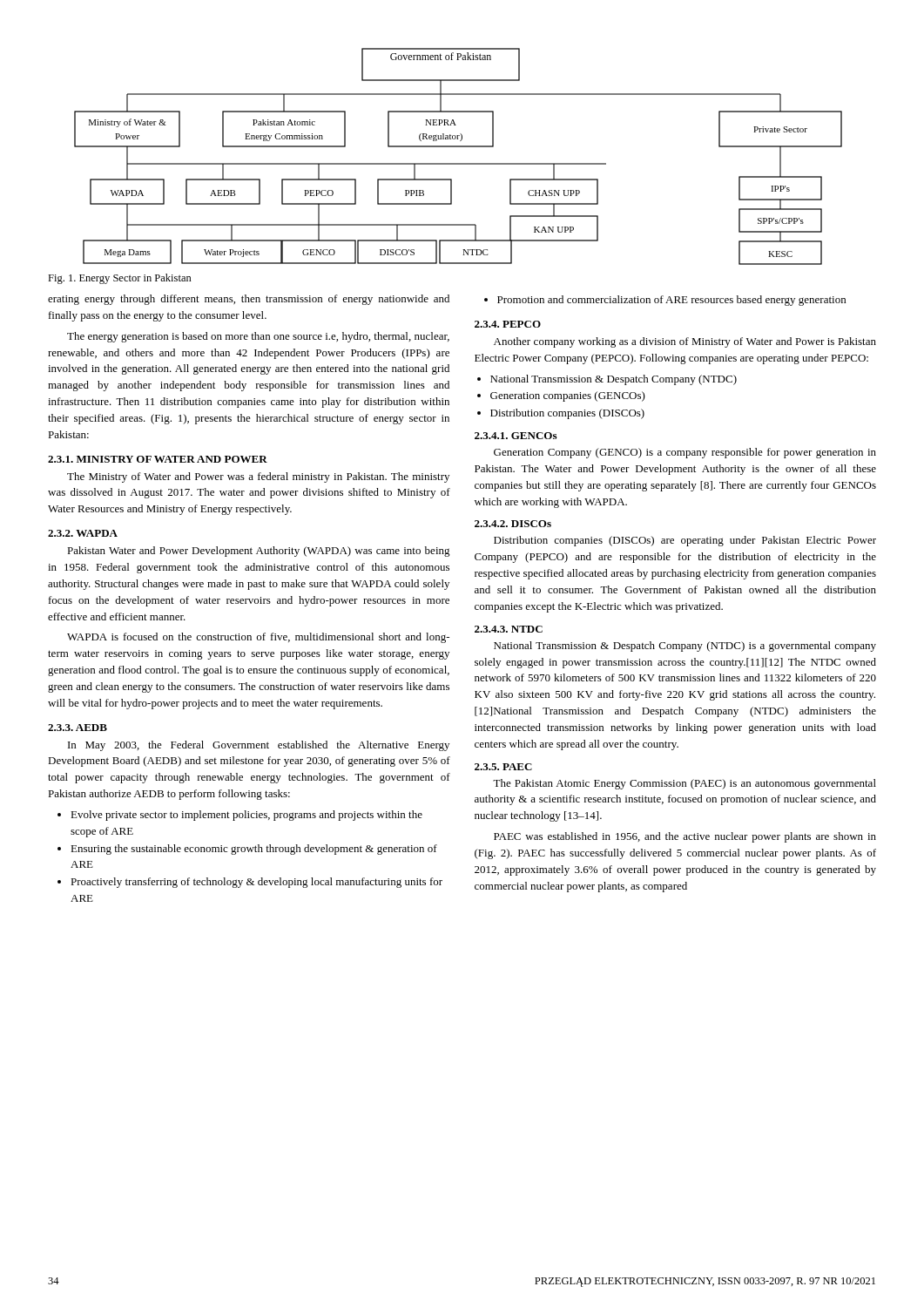This screenshot has height=1307, width=924.
Task: Locate the section header with the text "2.3.3. AEDB"
Action: [x=77, y=727]
